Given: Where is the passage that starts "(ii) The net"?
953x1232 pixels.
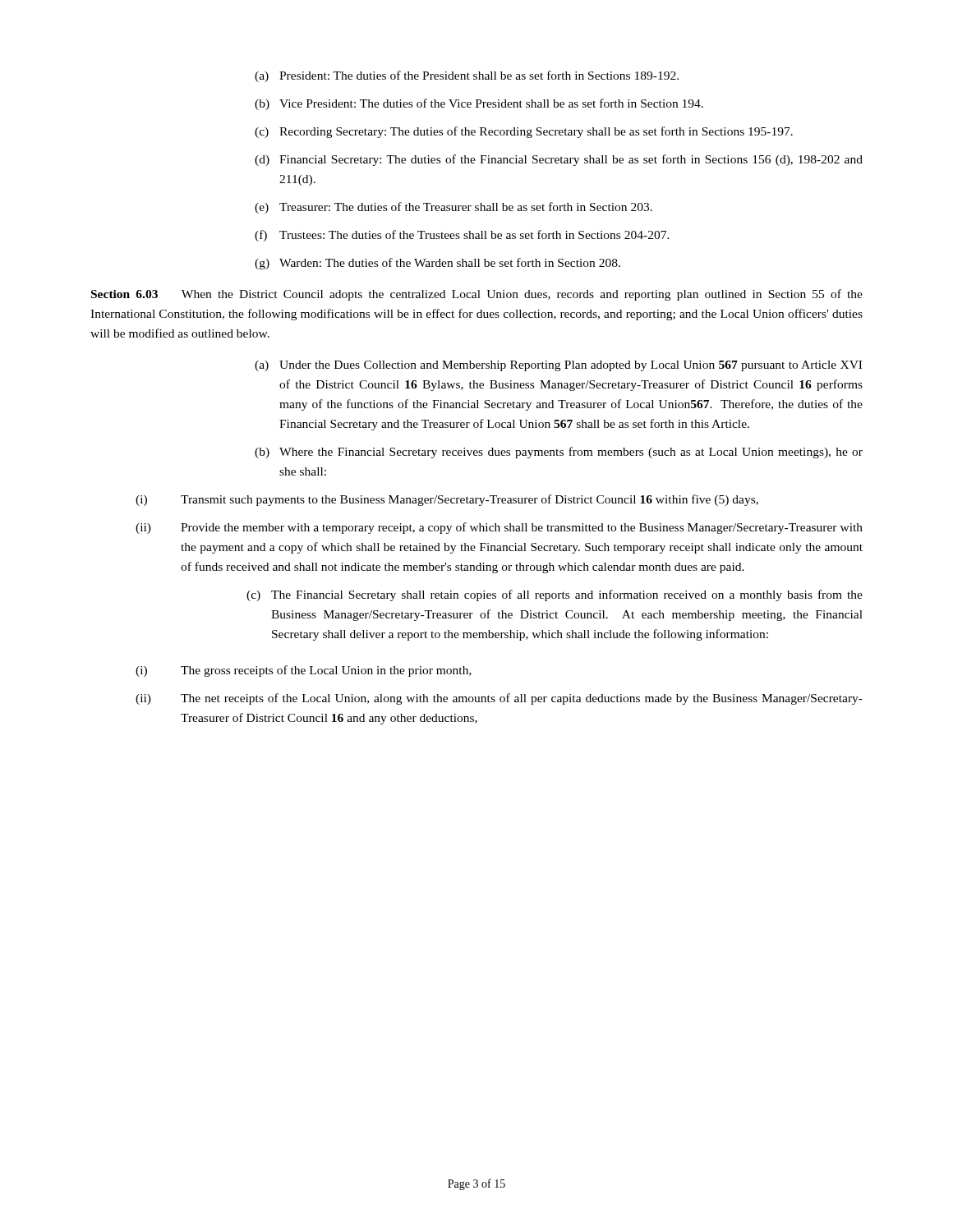Looking at the screenshot, I should pyautogui.click(x=499, y=708).
